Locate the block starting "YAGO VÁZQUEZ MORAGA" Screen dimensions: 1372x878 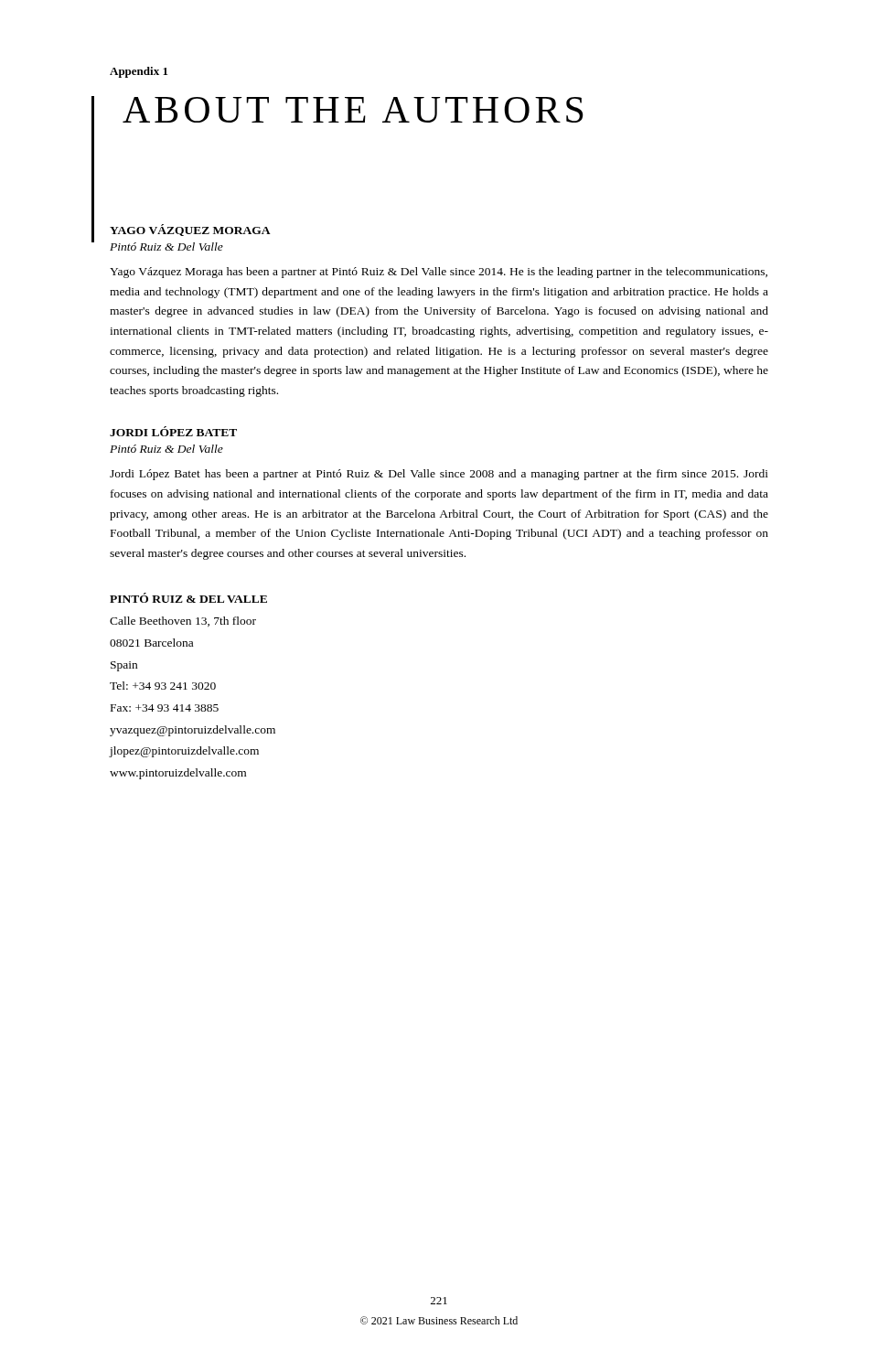pyautogui.click(x=190, y=230)
